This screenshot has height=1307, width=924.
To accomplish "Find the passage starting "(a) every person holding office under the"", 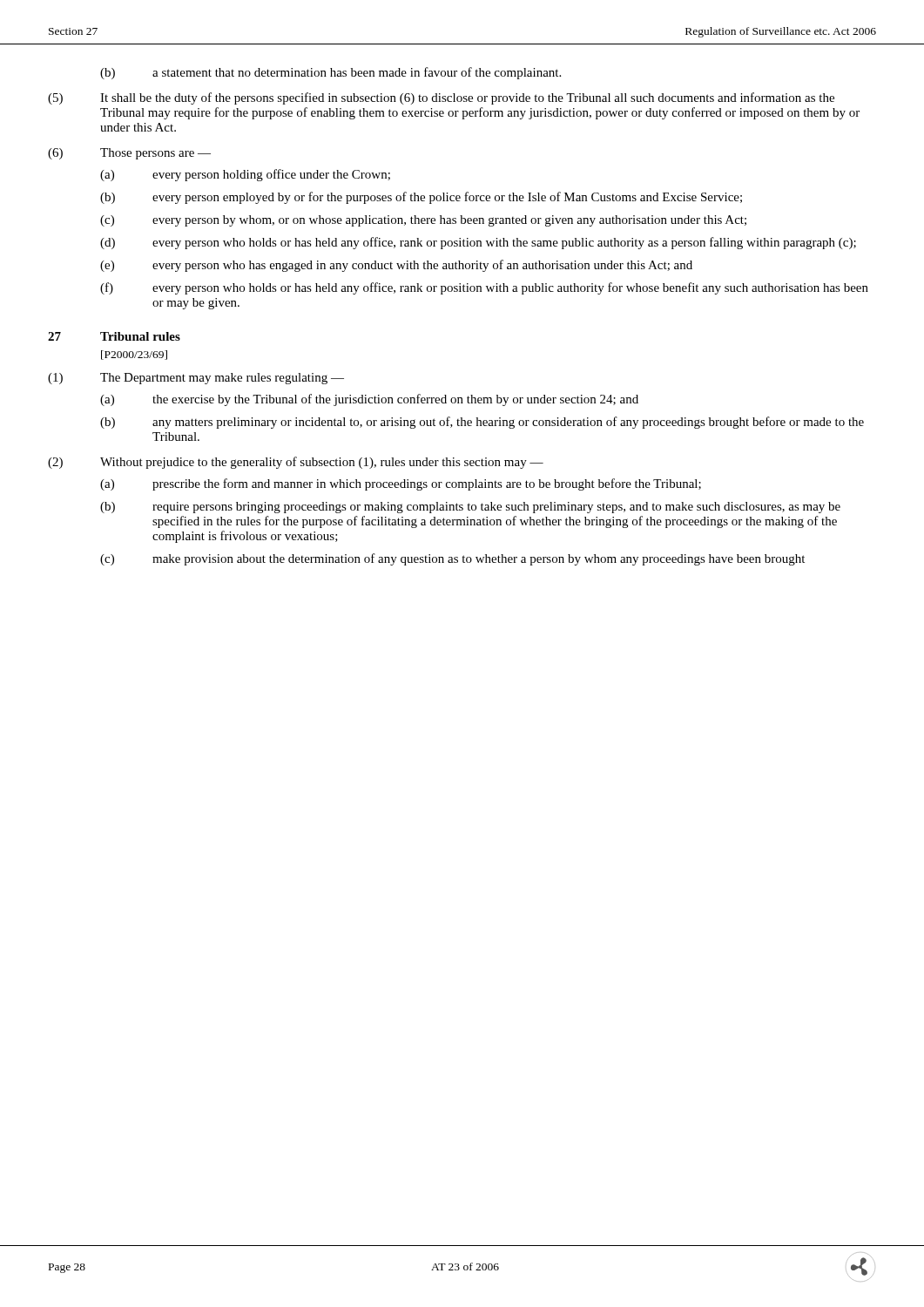I will [x=245, y=175].
